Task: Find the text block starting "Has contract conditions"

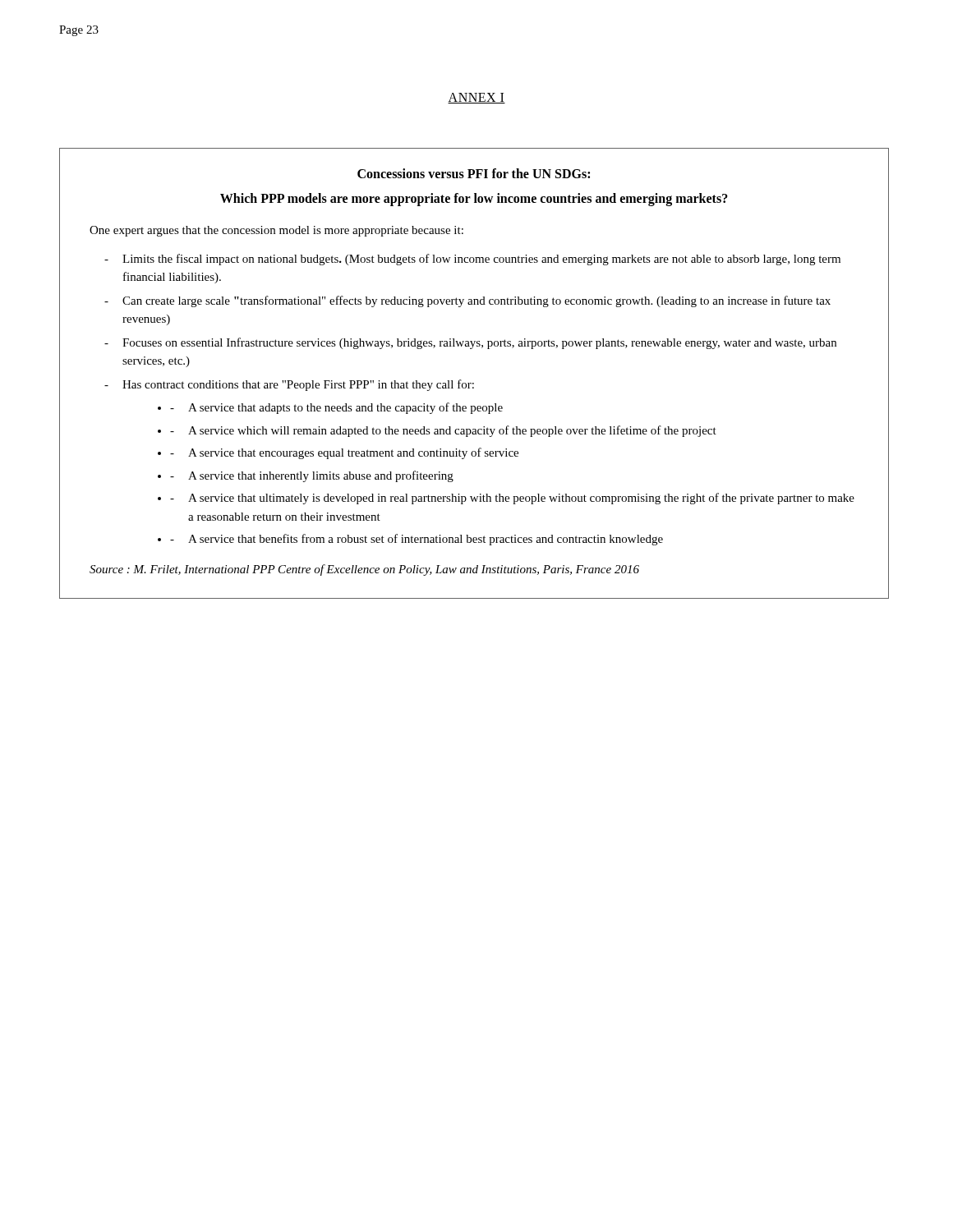Action: pyautogui.click(x=490, y=463)
